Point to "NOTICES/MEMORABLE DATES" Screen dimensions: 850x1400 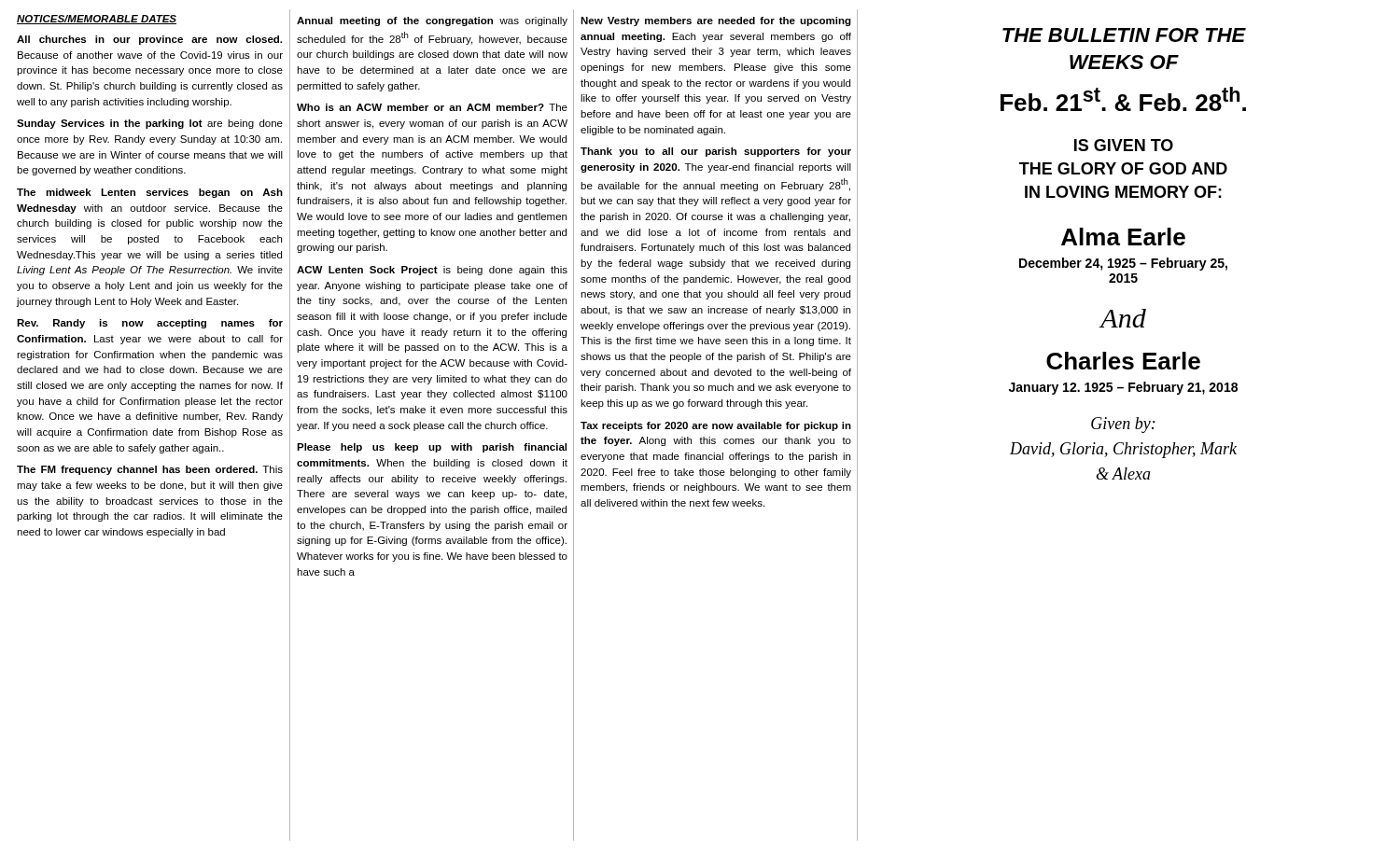point(97,19)
